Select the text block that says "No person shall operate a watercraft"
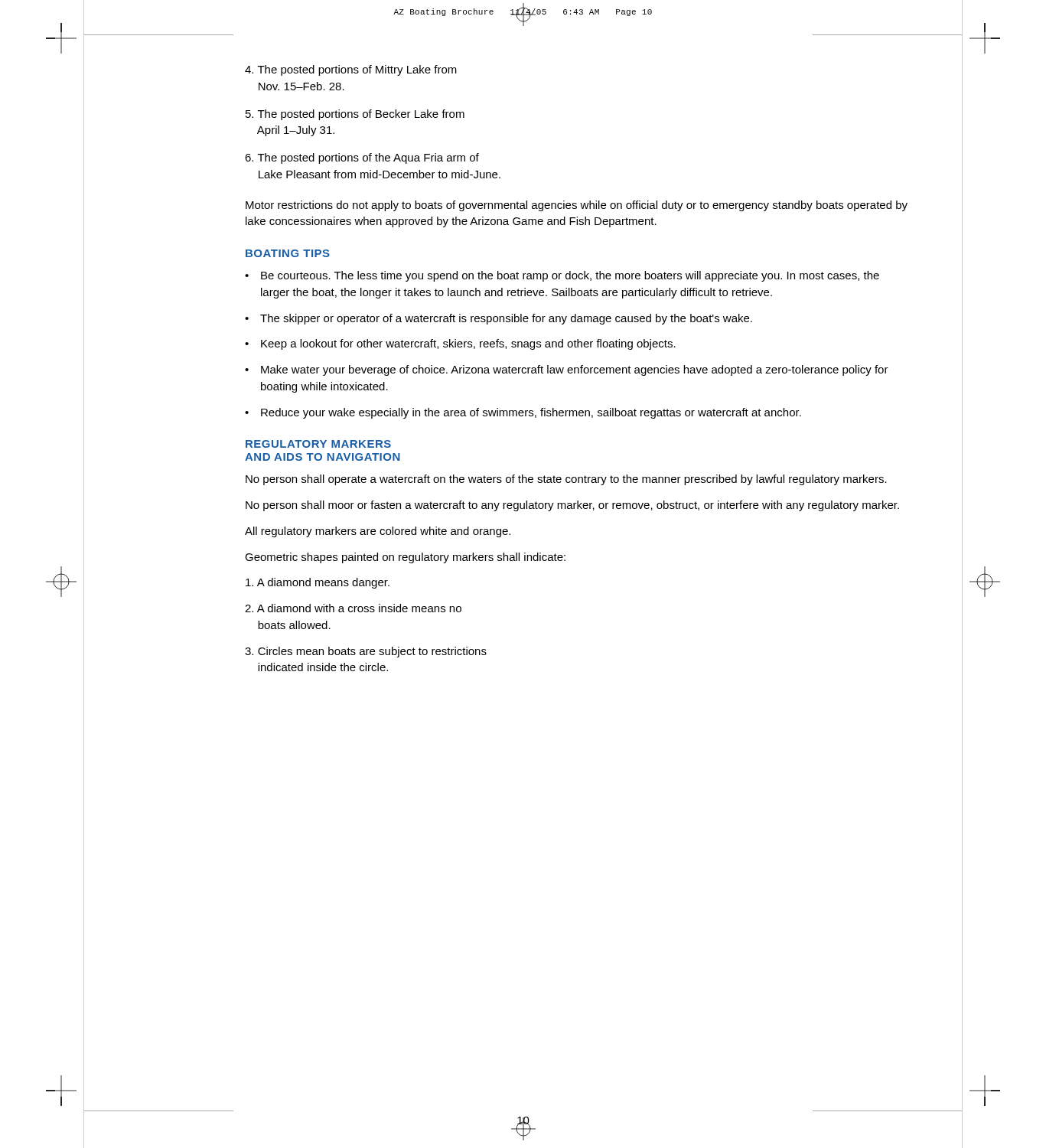The height and width of the screenshot is (1148, 1046). [x=566, y=479]
